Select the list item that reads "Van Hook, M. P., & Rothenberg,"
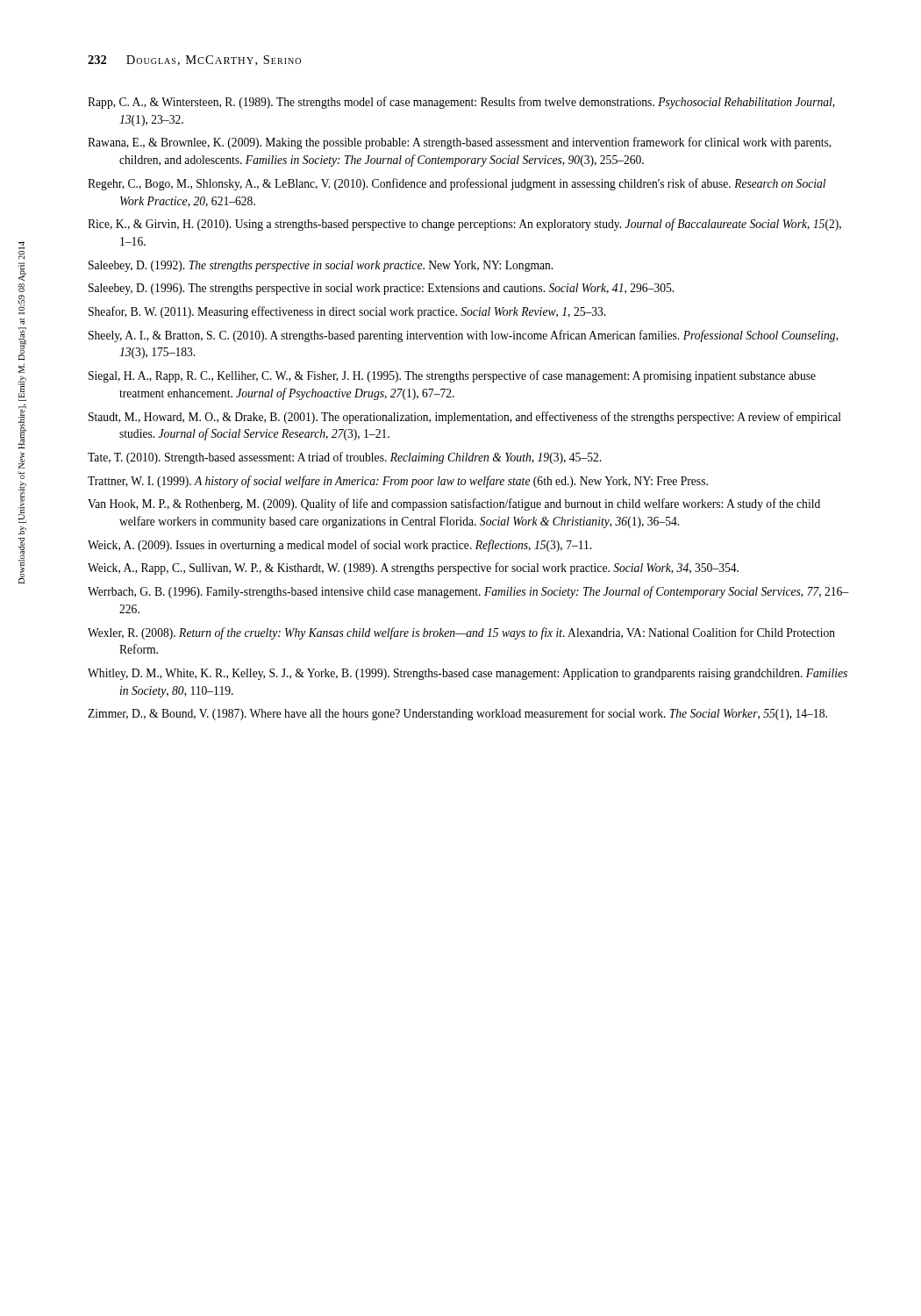 click(454, 513)
